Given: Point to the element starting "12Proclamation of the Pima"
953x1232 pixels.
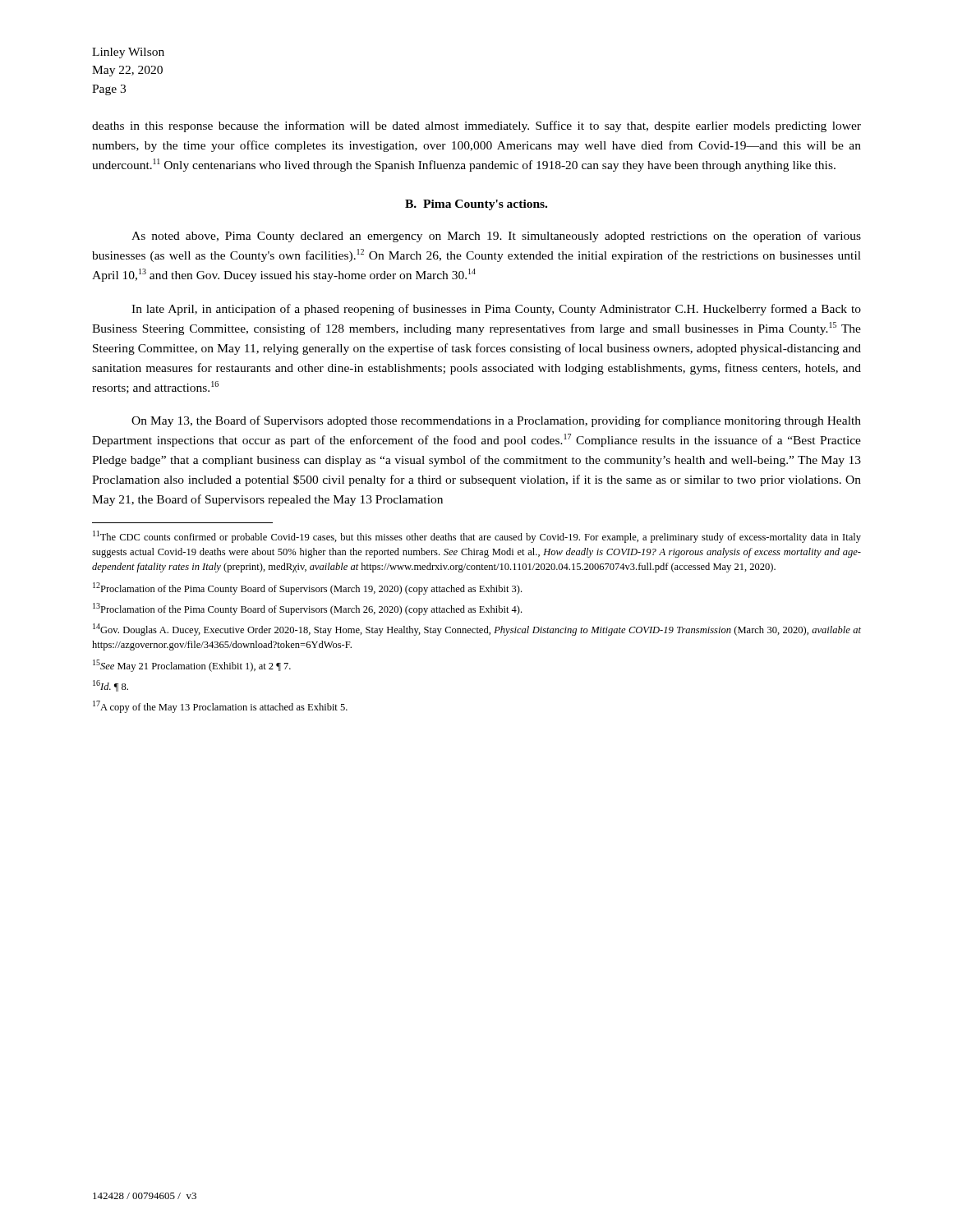Looking at the screenshot, I should click(307, 588).
